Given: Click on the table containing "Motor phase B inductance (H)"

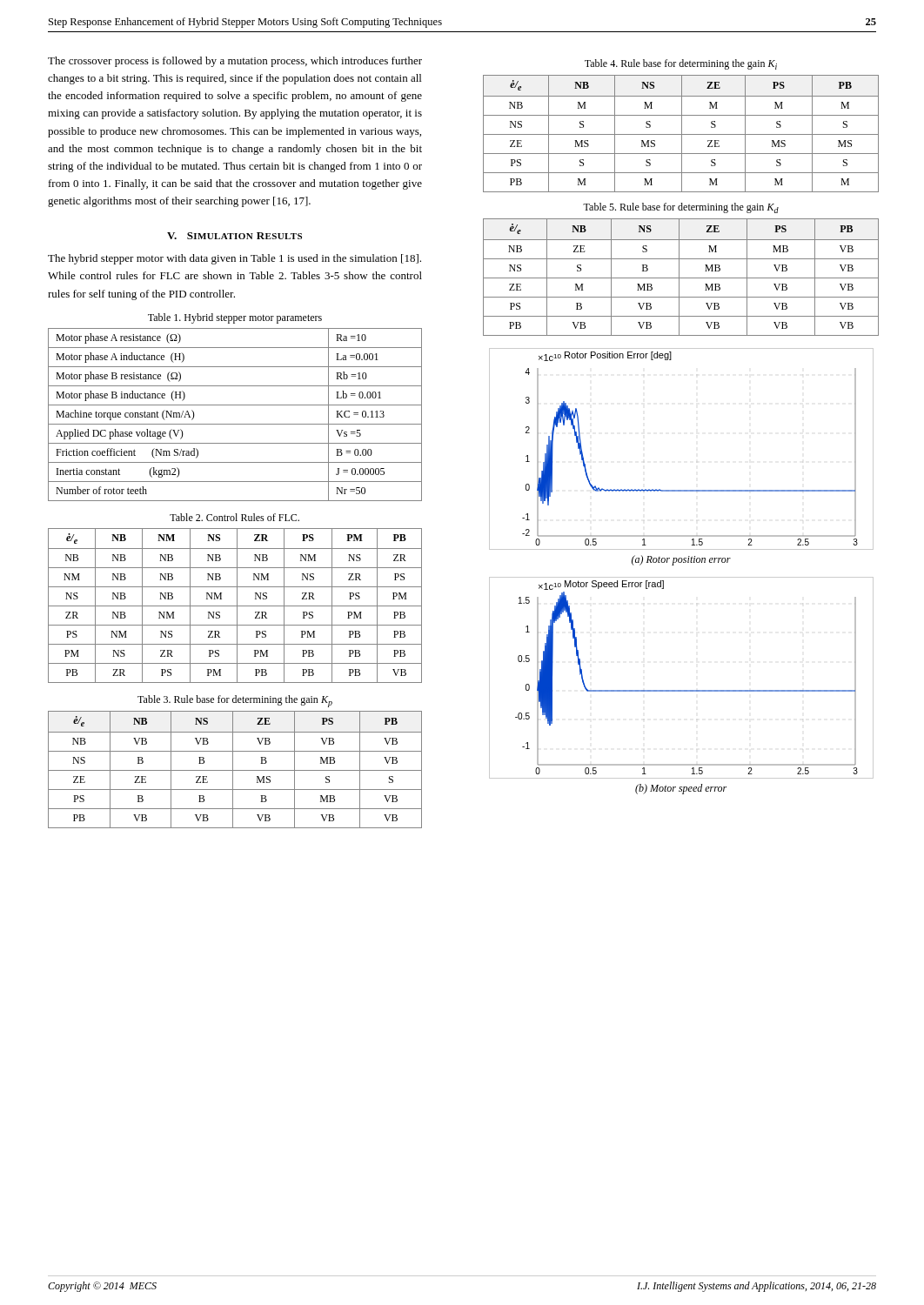Looking at the screenshot, I should (235, 414).
